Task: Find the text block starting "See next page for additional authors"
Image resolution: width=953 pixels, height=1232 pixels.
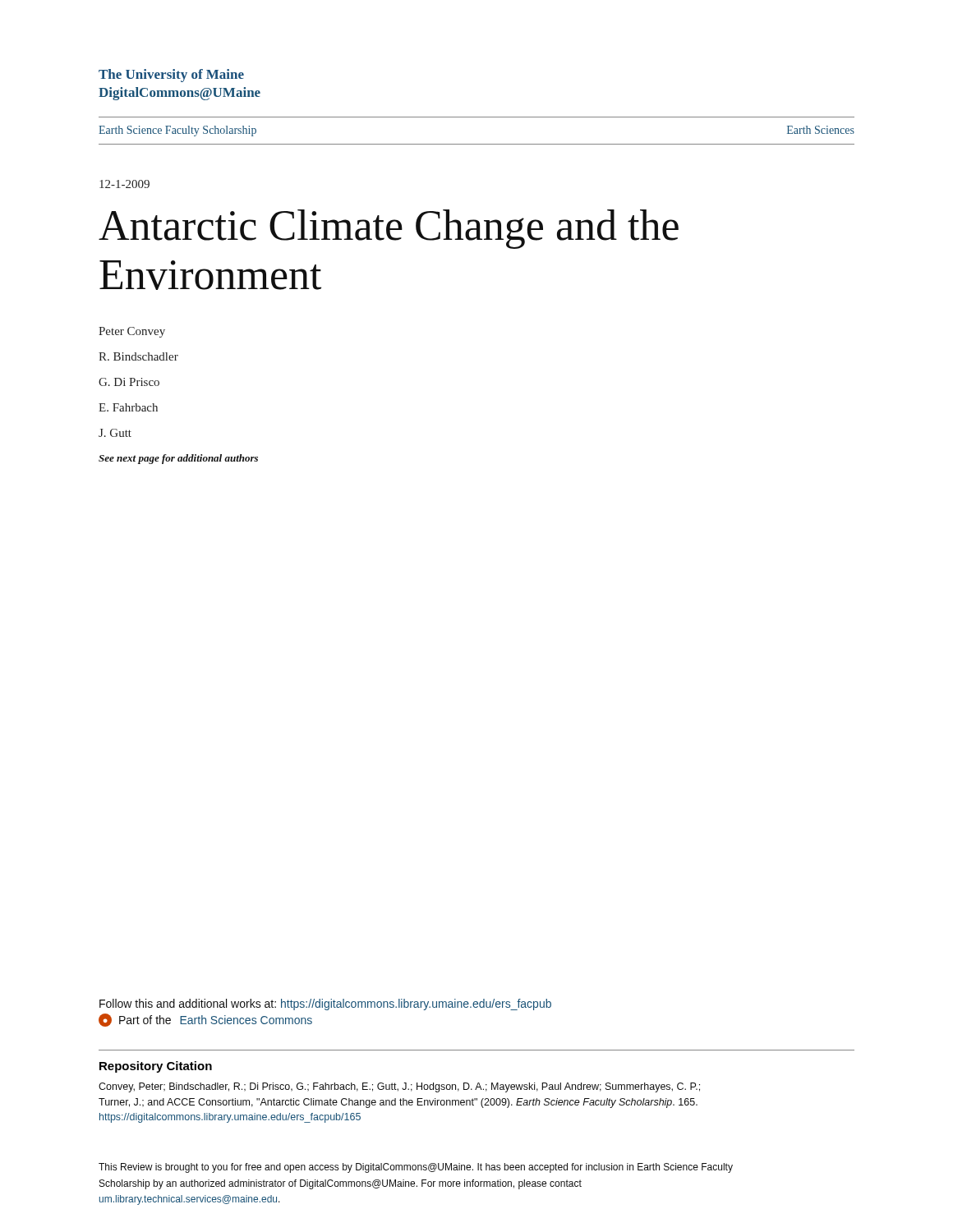Action: click(x=179, y=458)
